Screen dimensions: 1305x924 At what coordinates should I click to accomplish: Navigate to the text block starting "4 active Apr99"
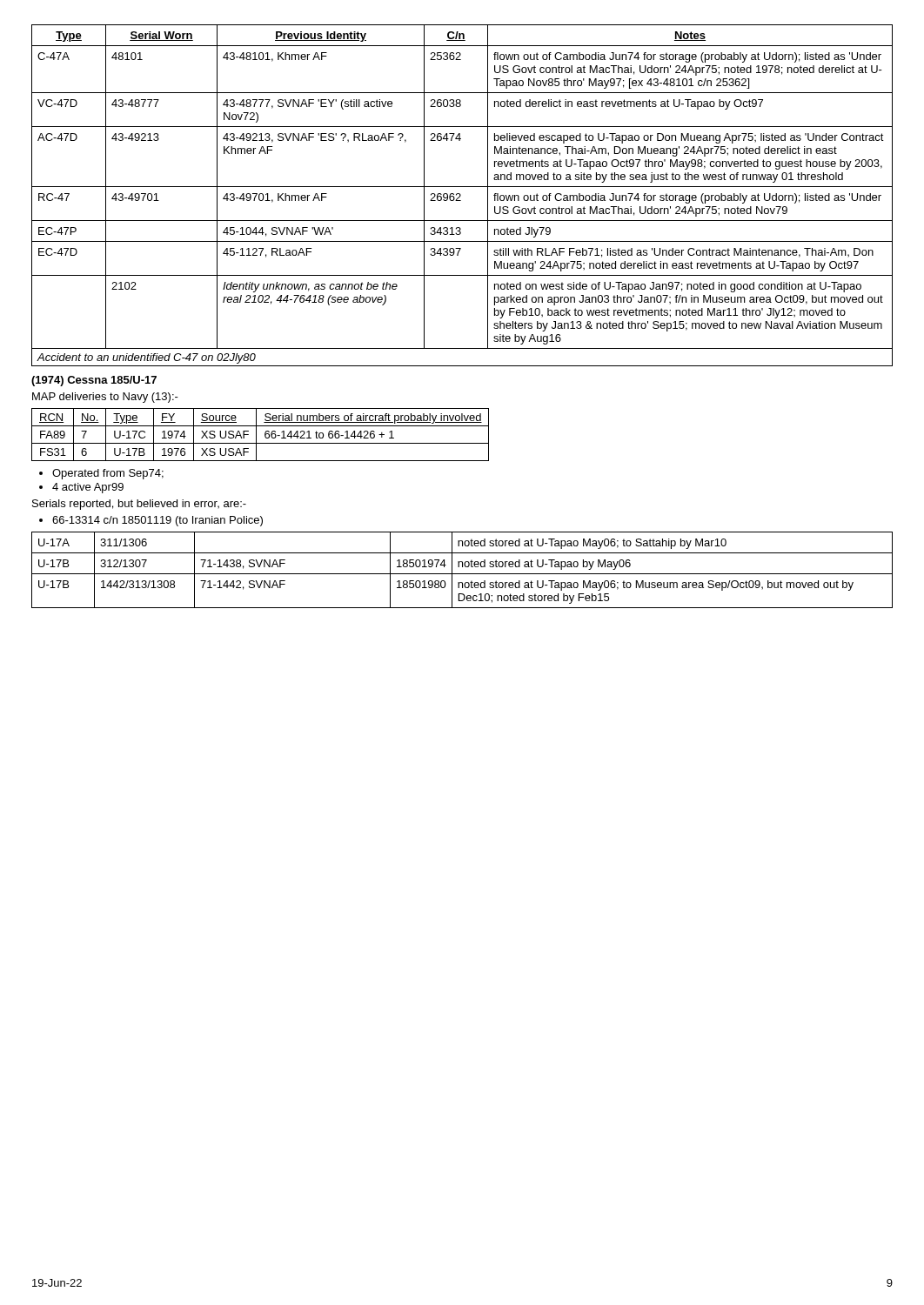[88, 487]
